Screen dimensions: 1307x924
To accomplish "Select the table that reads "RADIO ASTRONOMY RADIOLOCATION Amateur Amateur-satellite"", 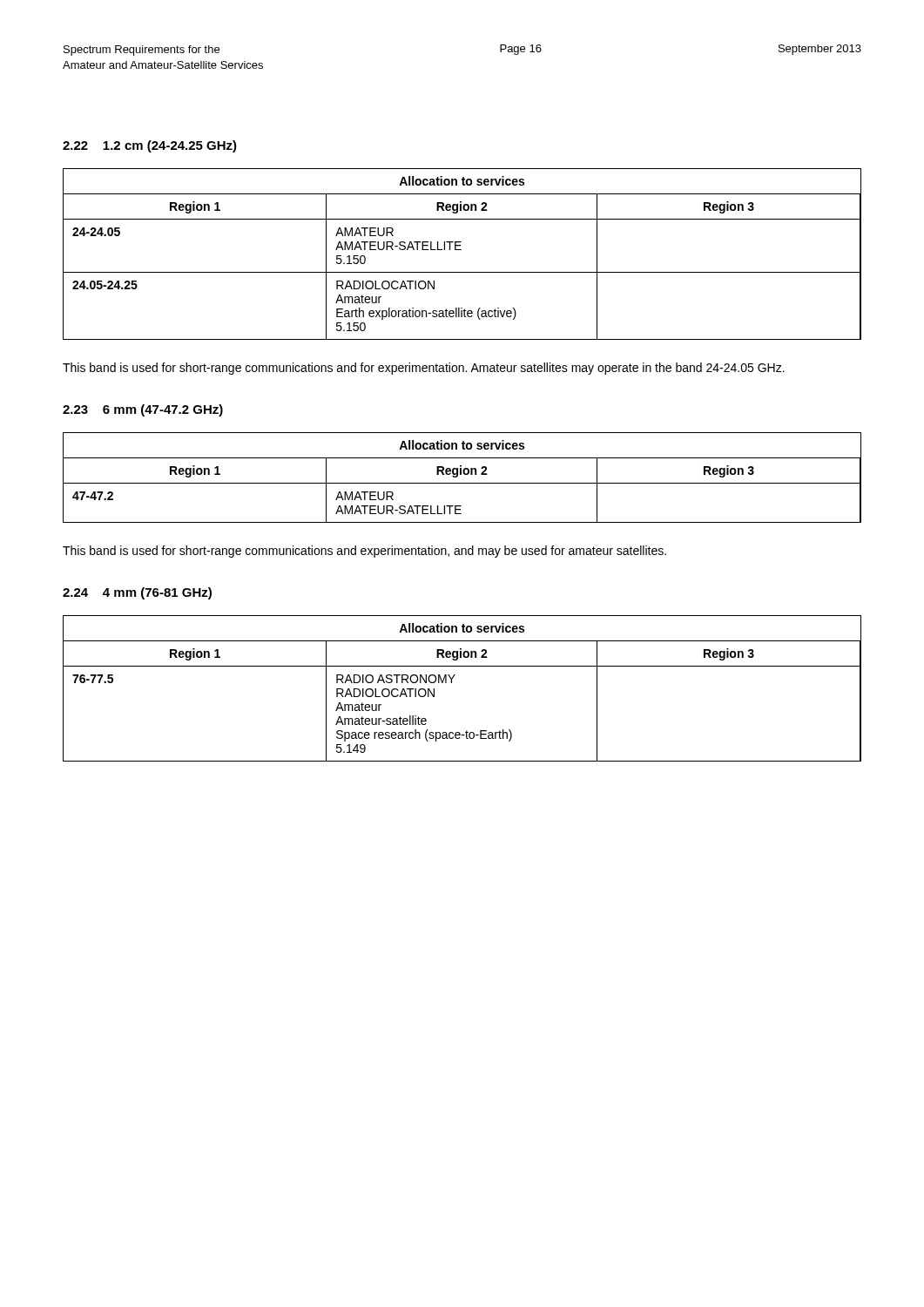I will tap(462, 688).
